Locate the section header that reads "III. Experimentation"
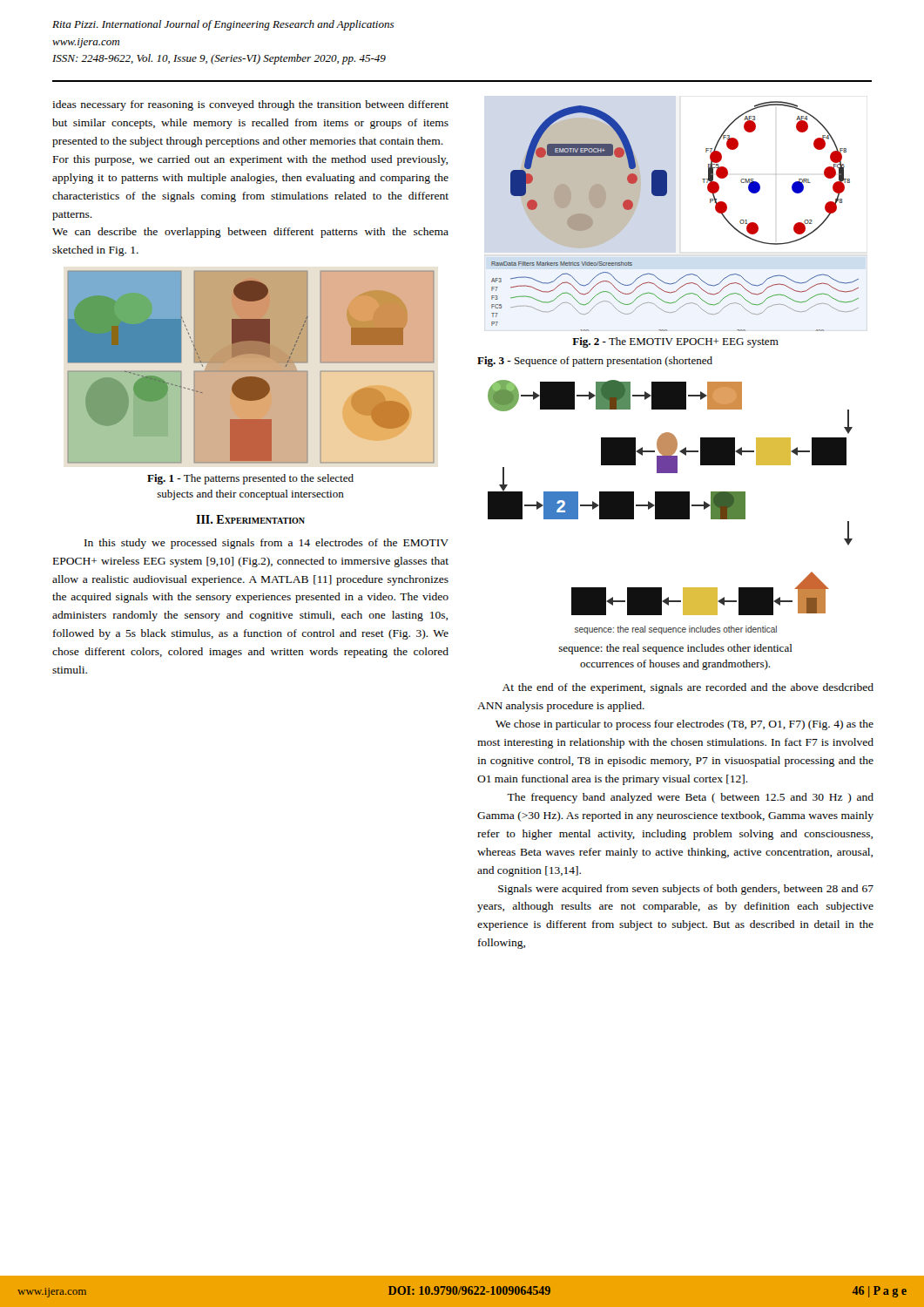Screen dimensions: 1307x924 pyautogui.click(x=250, y=519)
